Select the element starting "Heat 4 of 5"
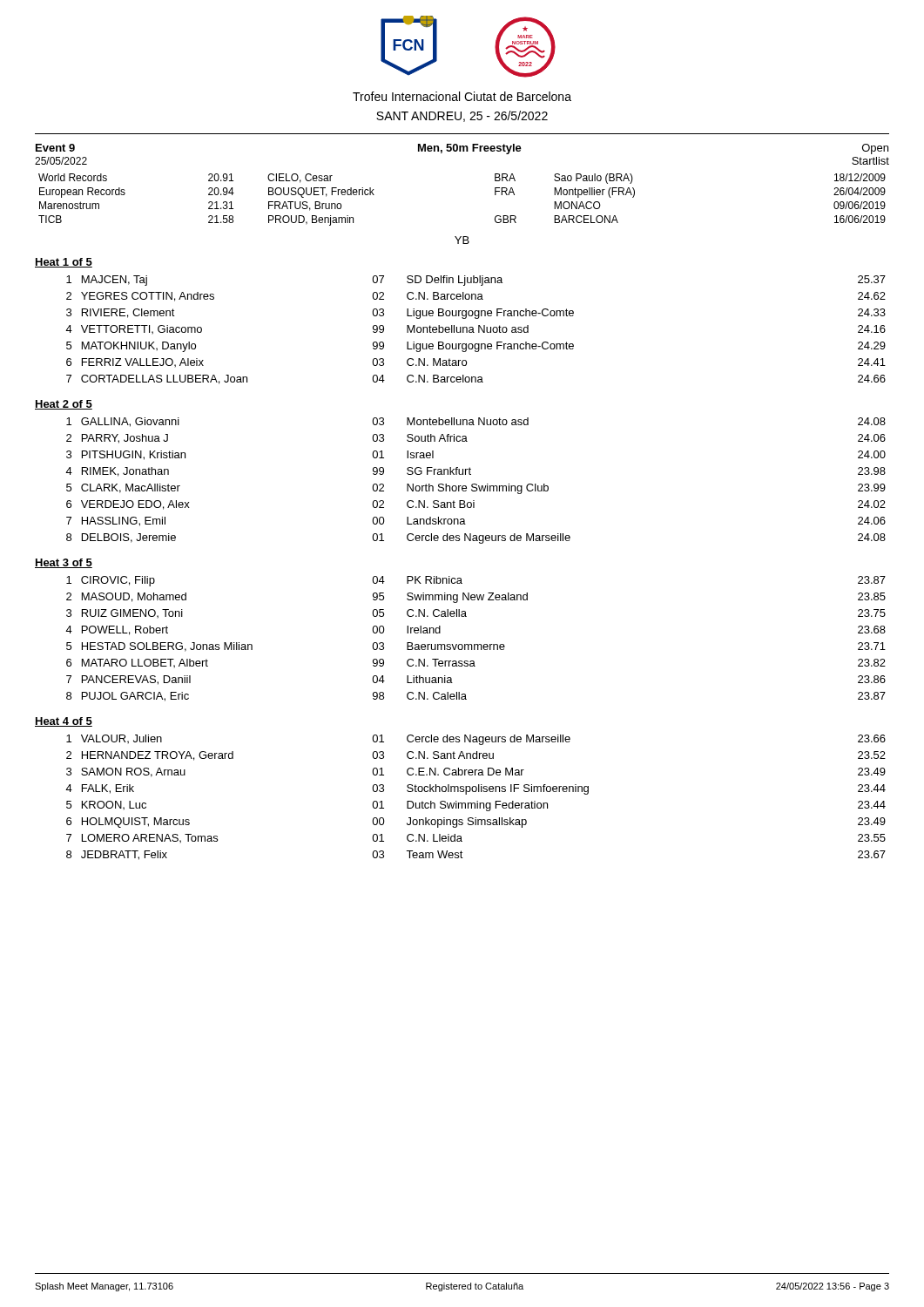This screenshot has height=1307, width=924. coord(63,721)
